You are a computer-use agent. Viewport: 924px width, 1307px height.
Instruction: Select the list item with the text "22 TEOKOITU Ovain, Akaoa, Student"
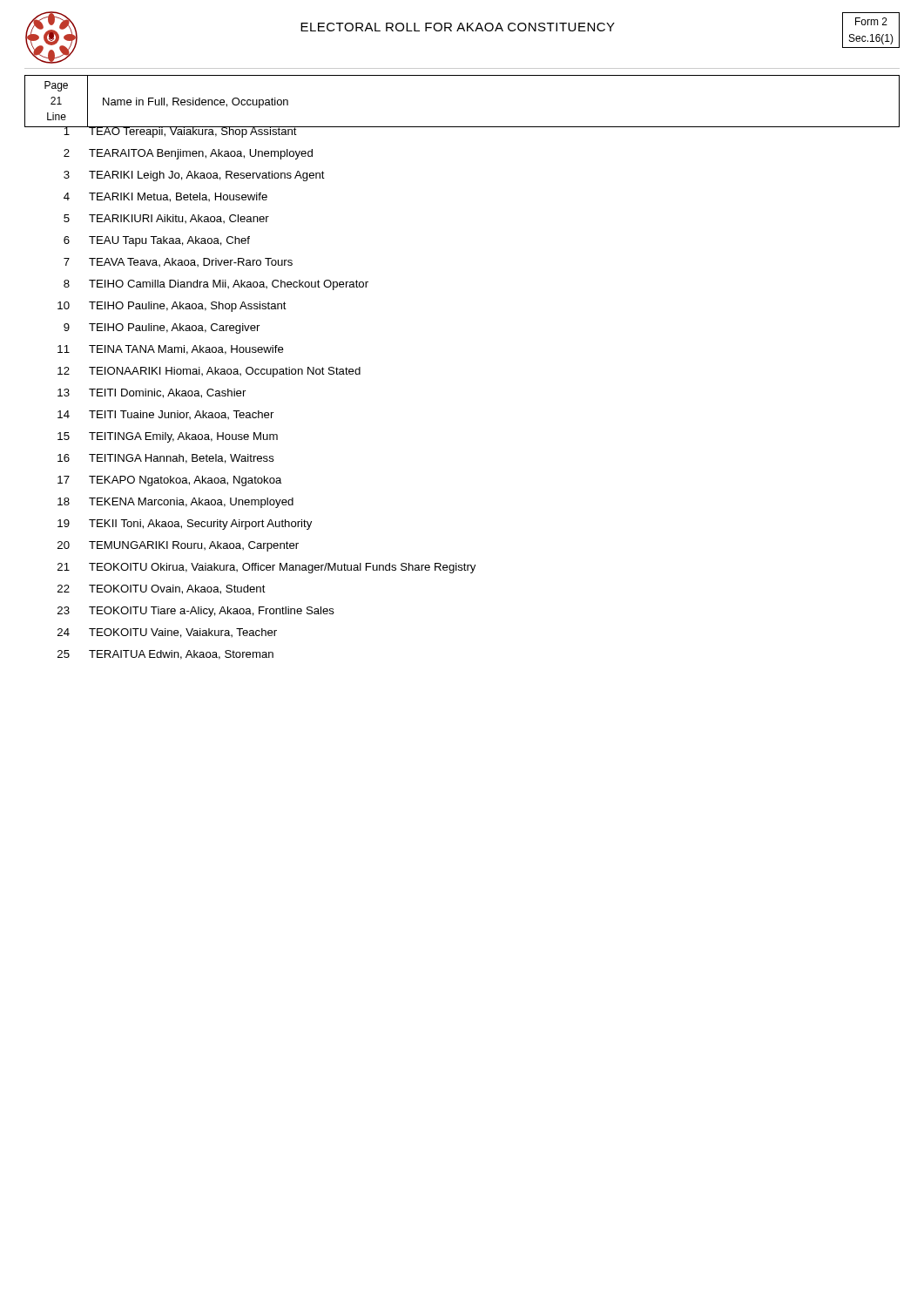(145, 589)
